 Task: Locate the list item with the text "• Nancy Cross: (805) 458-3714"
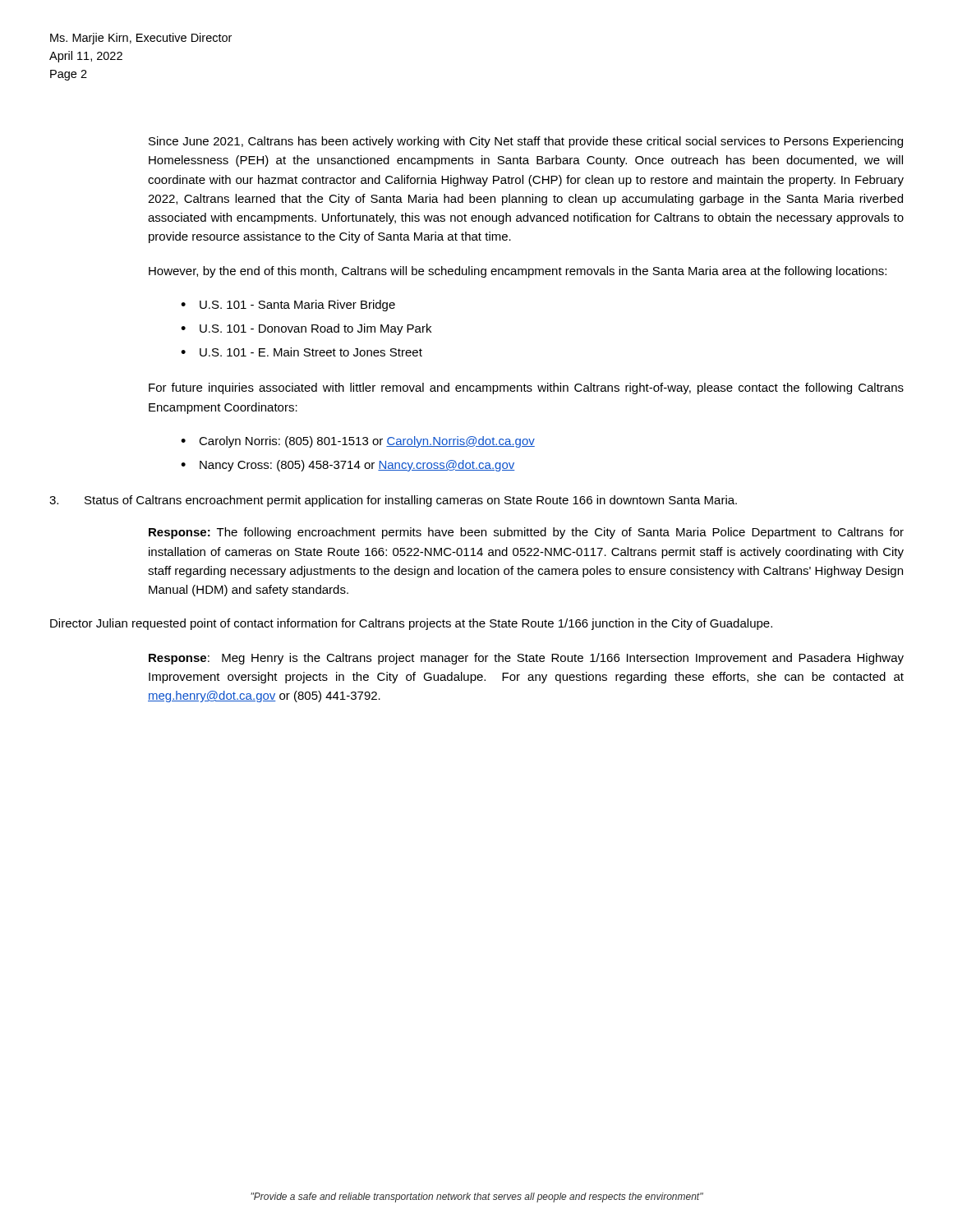pos(348,465)
